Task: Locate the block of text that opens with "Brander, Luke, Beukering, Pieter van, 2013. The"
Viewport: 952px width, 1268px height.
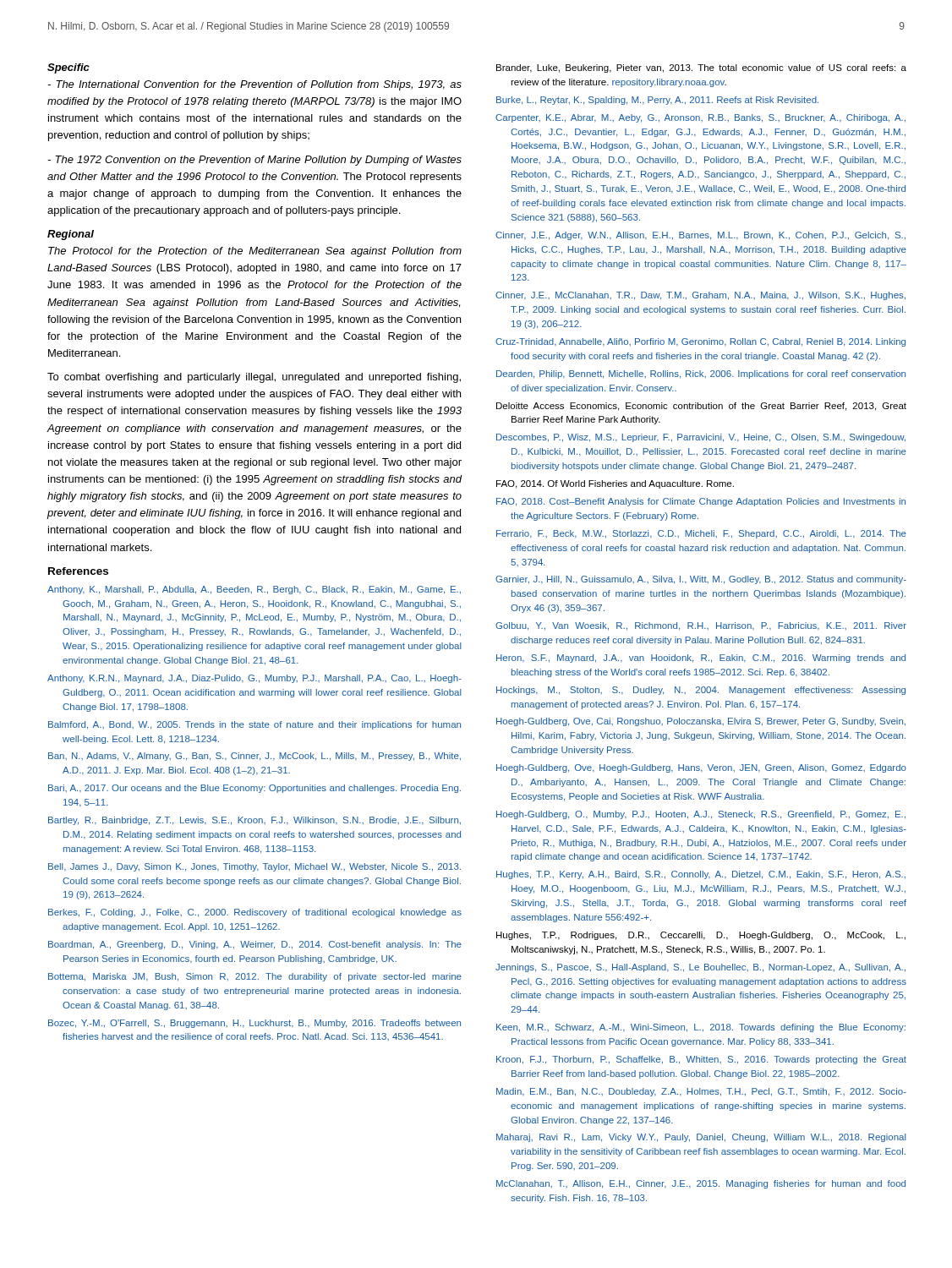Action: pyautogui.click(x=701, y=75)
